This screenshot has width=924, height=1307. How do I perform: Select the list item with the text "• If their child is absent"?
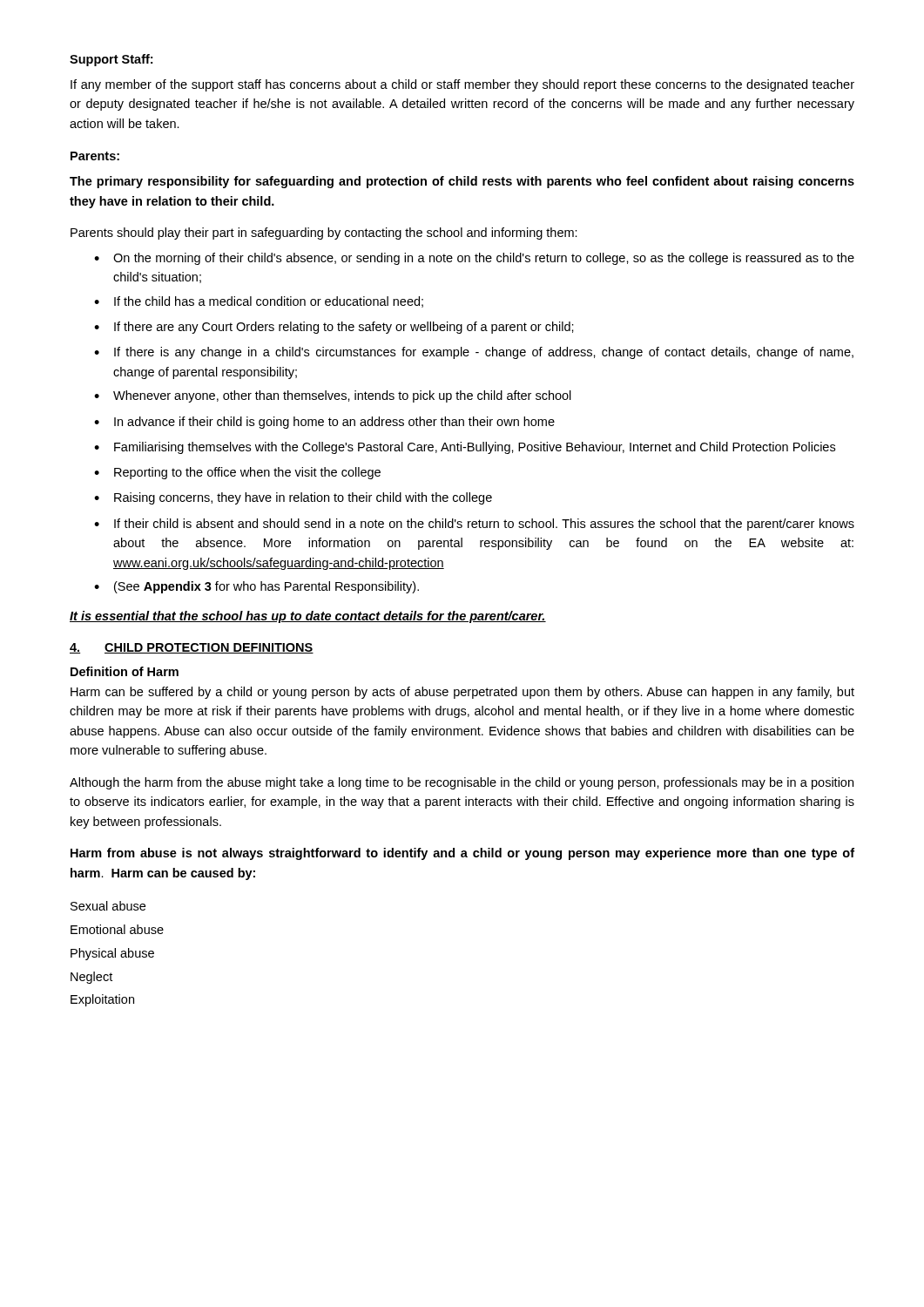[474, 543]
